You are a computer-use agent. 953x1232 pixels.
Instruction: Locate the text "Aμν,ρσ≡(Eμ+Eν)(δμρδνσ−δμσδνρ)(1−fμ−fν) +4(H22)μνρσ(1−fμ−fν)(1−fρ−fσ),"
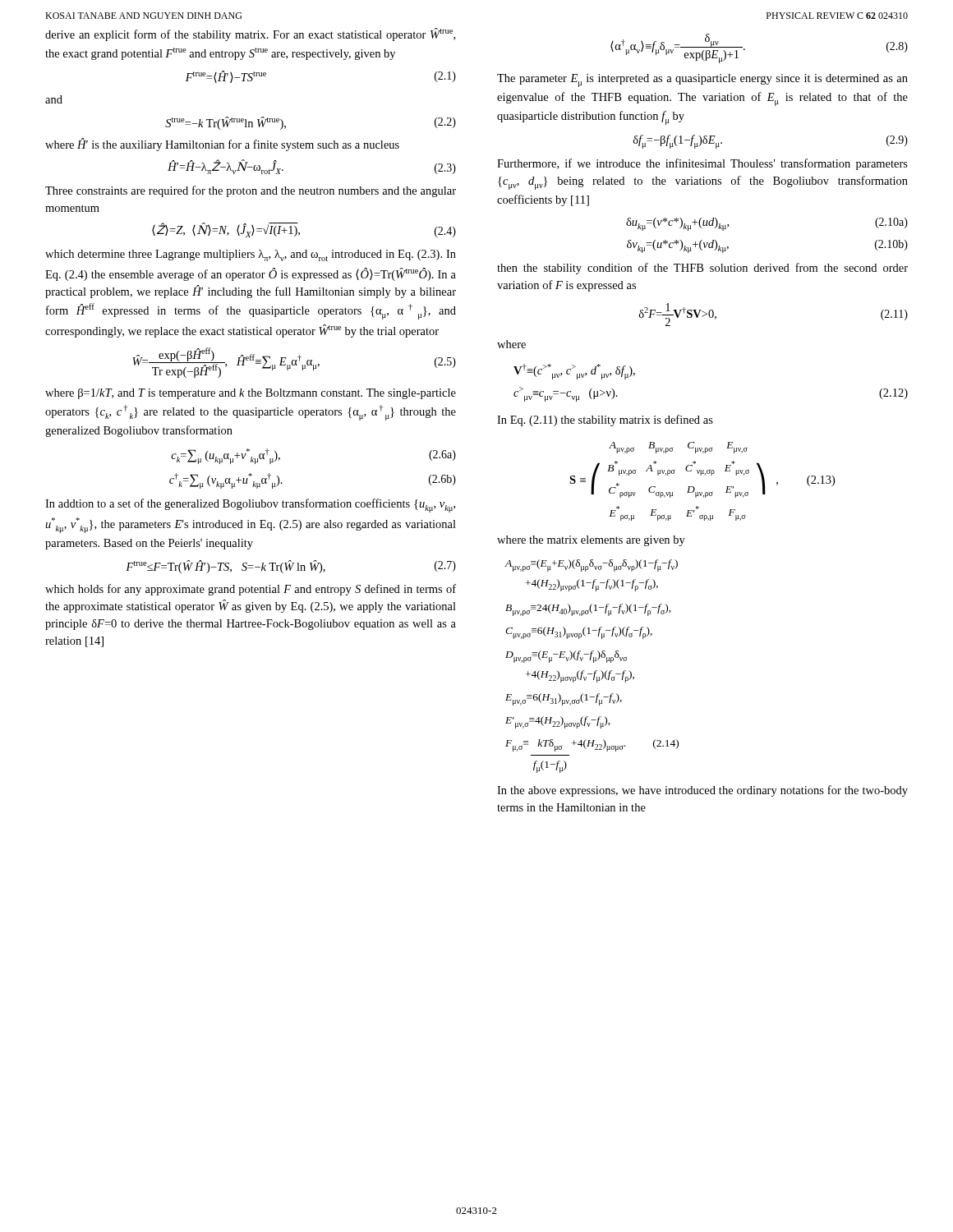point(592,565)
